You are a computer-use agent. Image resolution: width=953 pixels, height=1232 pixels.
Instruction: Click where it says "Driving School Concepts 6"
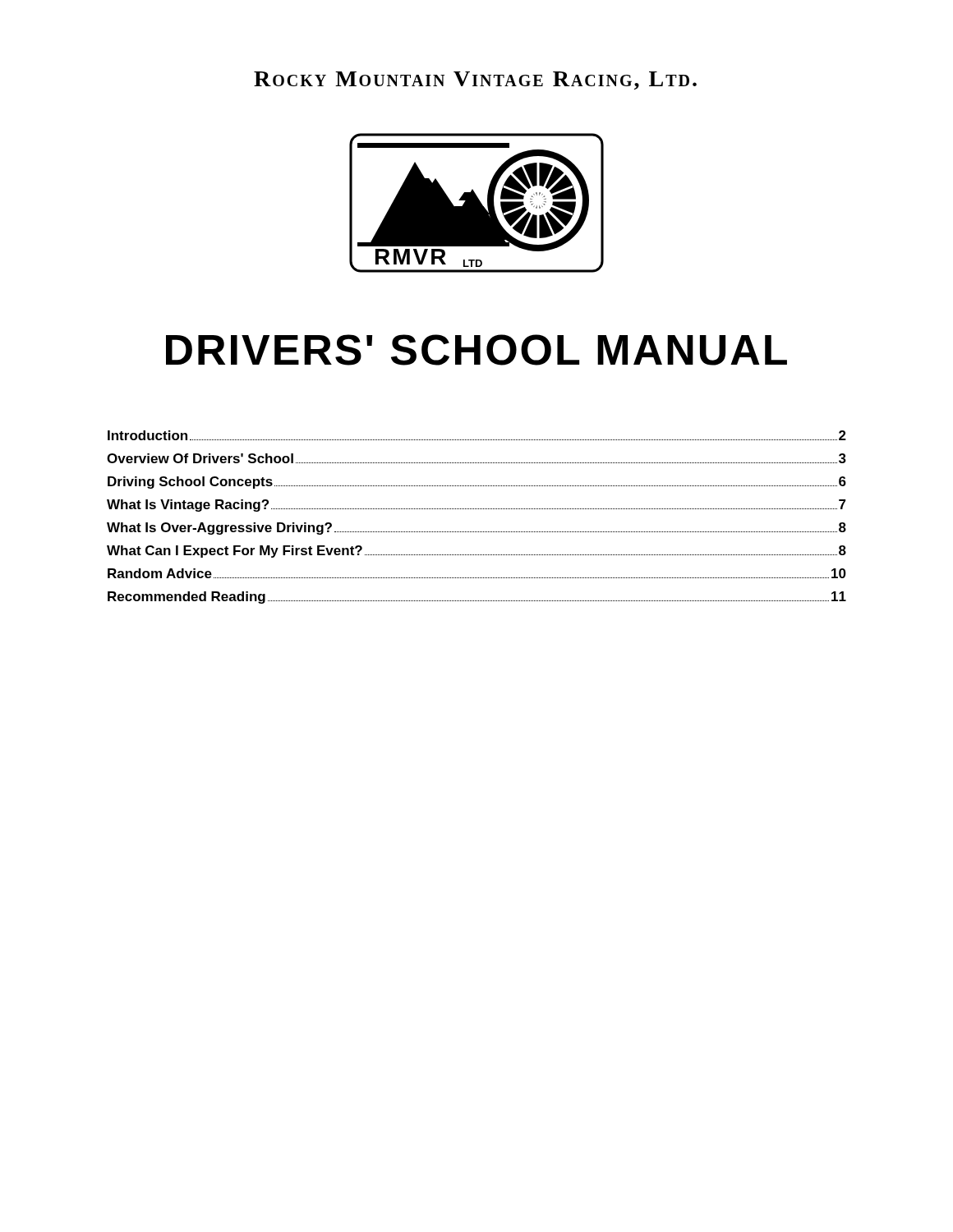(x=476, y=482)
